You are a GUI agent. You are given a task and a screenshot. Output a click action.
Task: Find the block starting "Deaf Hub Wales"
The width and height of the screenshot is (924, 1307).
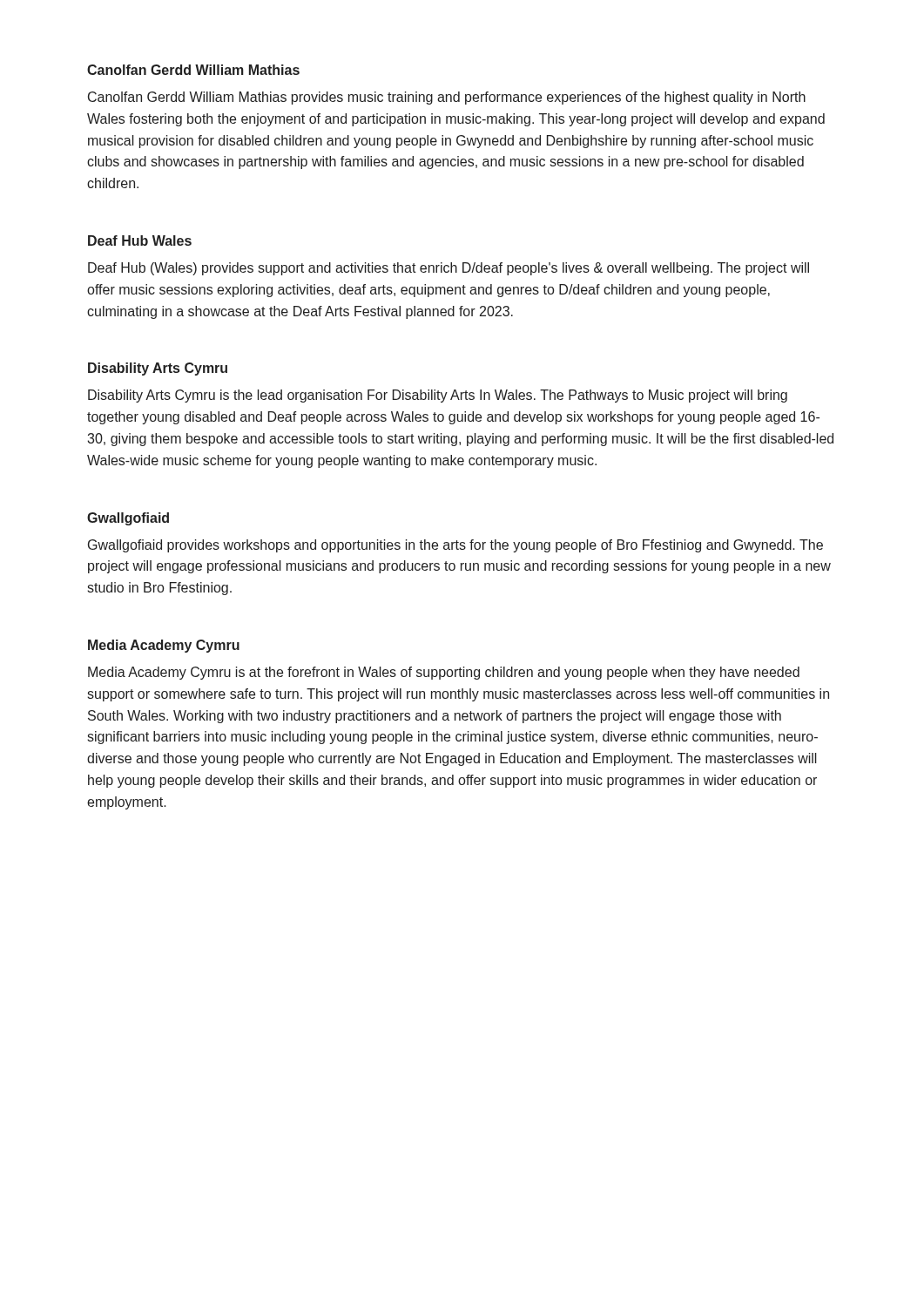click(140, 241)
